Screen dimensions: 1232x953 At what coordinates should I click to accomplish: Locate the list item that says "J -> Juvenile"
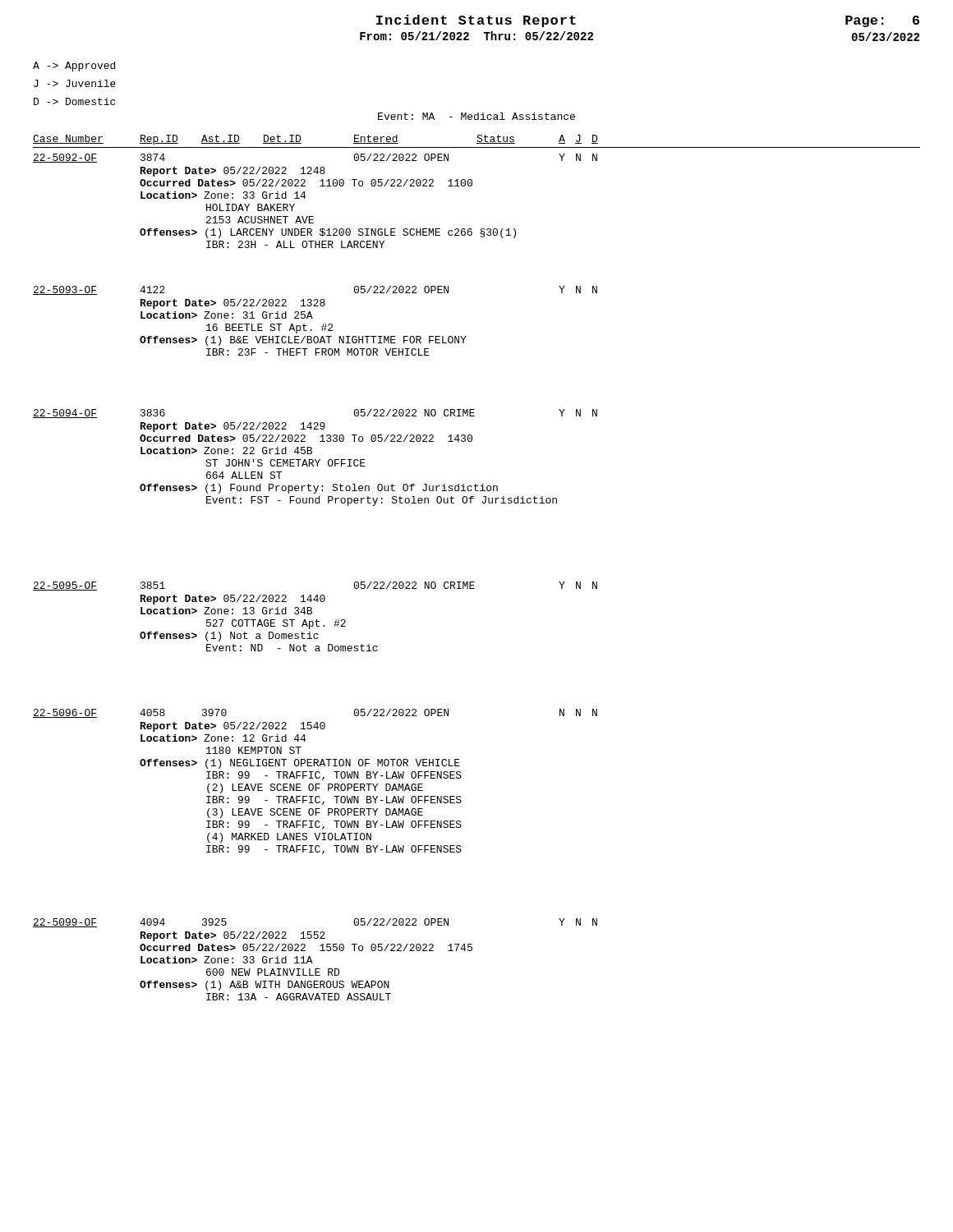point(75,84)
